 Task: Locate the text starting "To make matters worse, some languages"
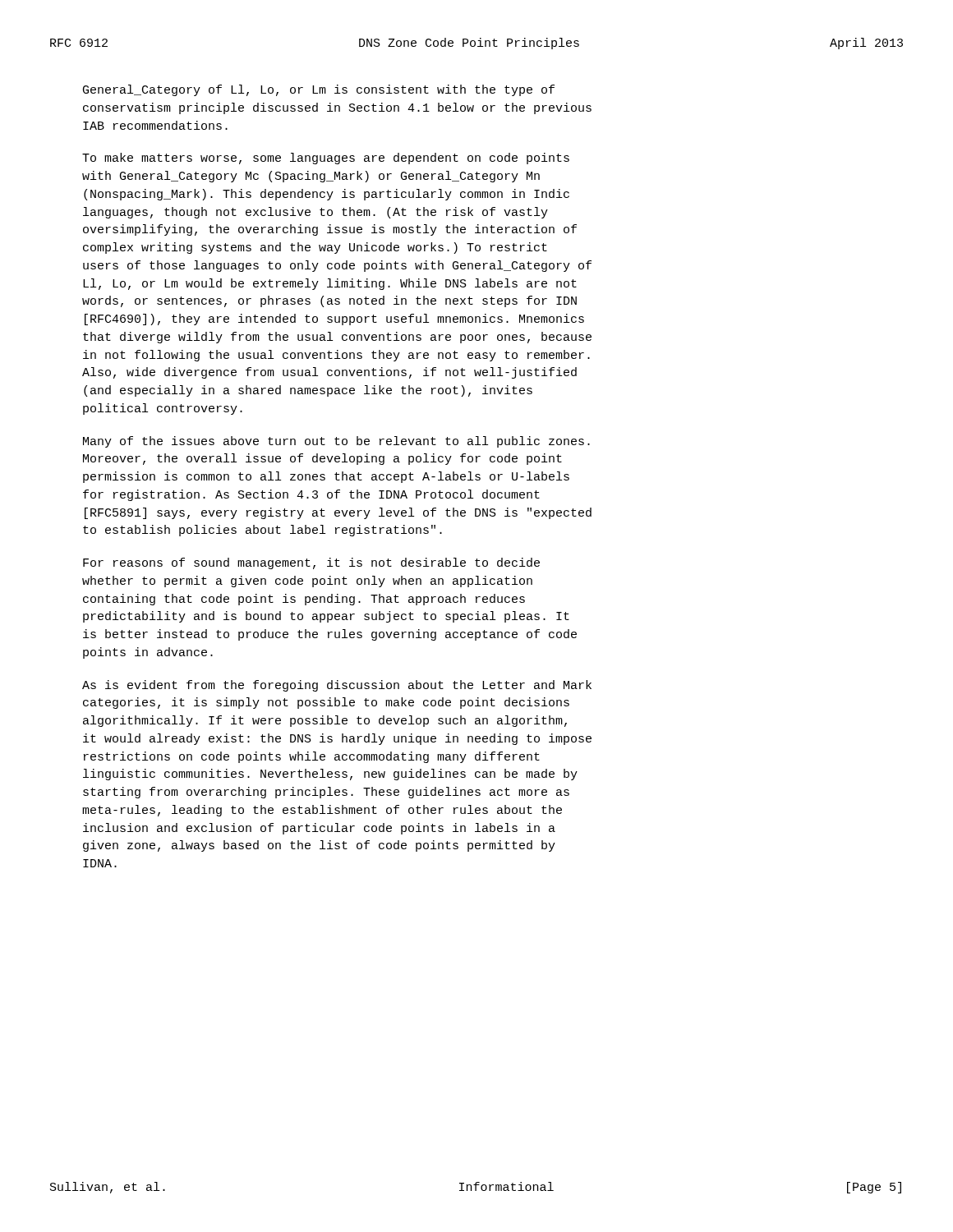[337, 284]
